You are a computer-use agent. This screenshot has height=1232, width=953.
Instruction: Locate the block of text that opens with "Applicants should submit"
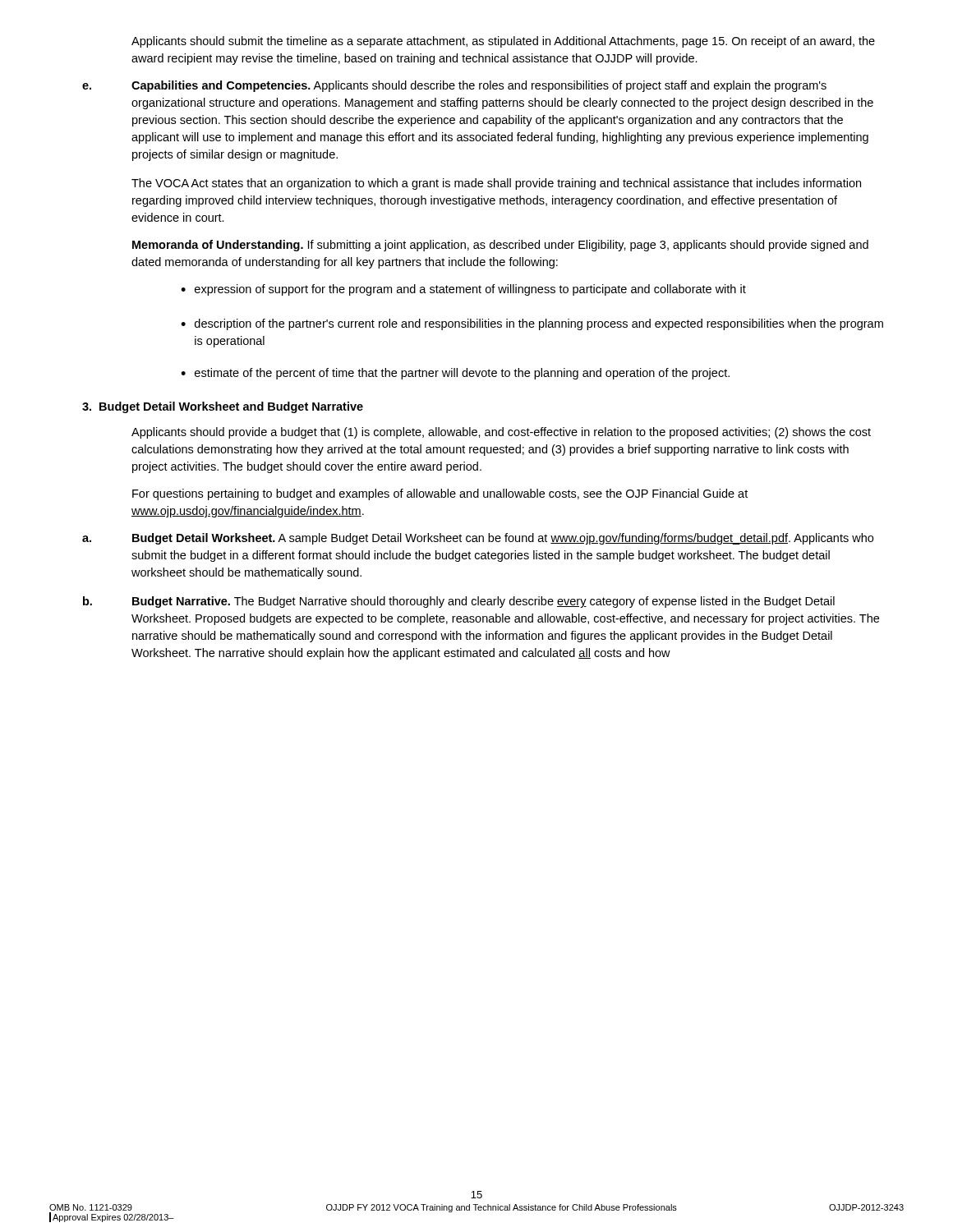click(x=503, y=50)
